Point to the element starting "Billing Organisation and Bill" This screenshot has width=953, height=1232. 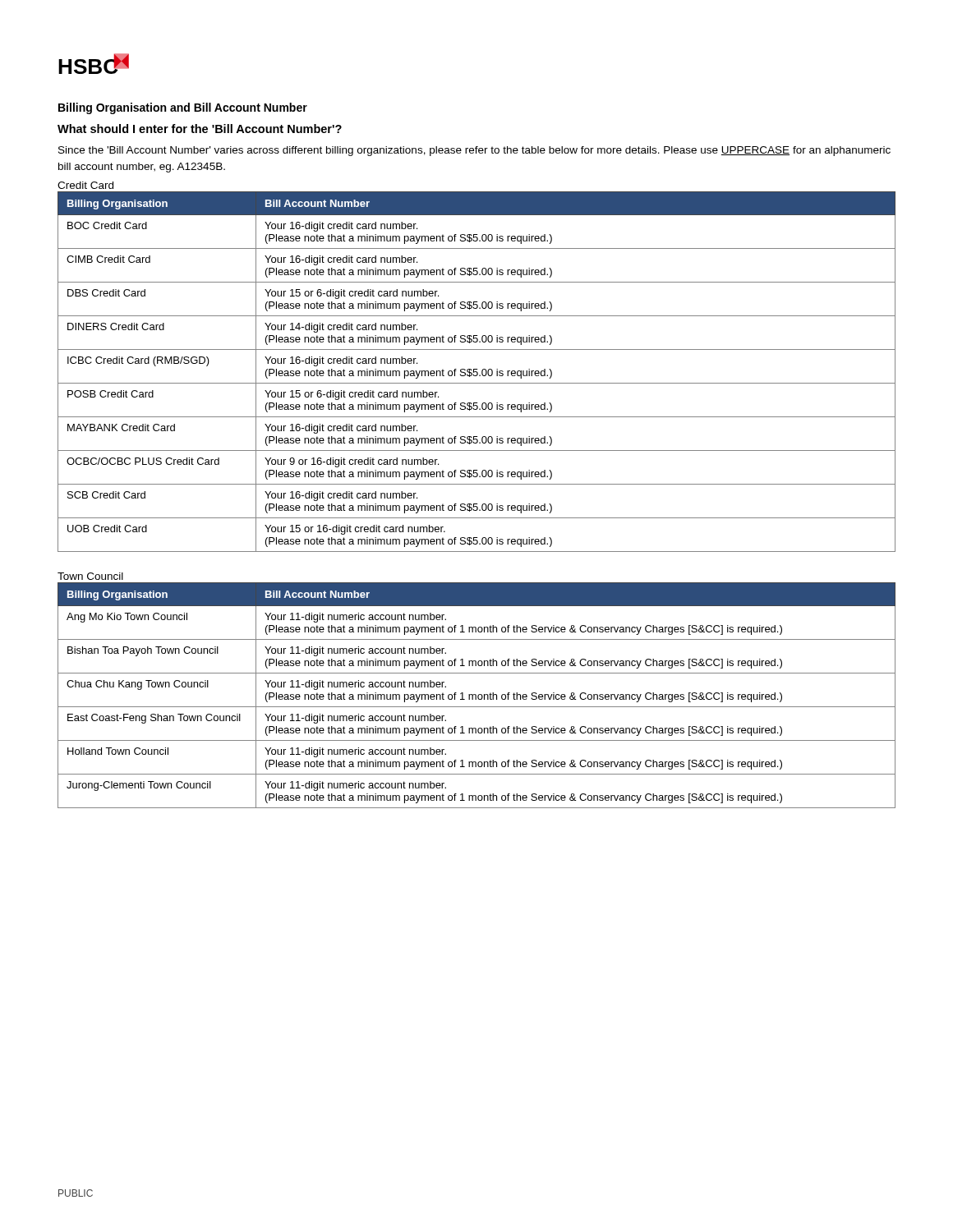[182, 108]
